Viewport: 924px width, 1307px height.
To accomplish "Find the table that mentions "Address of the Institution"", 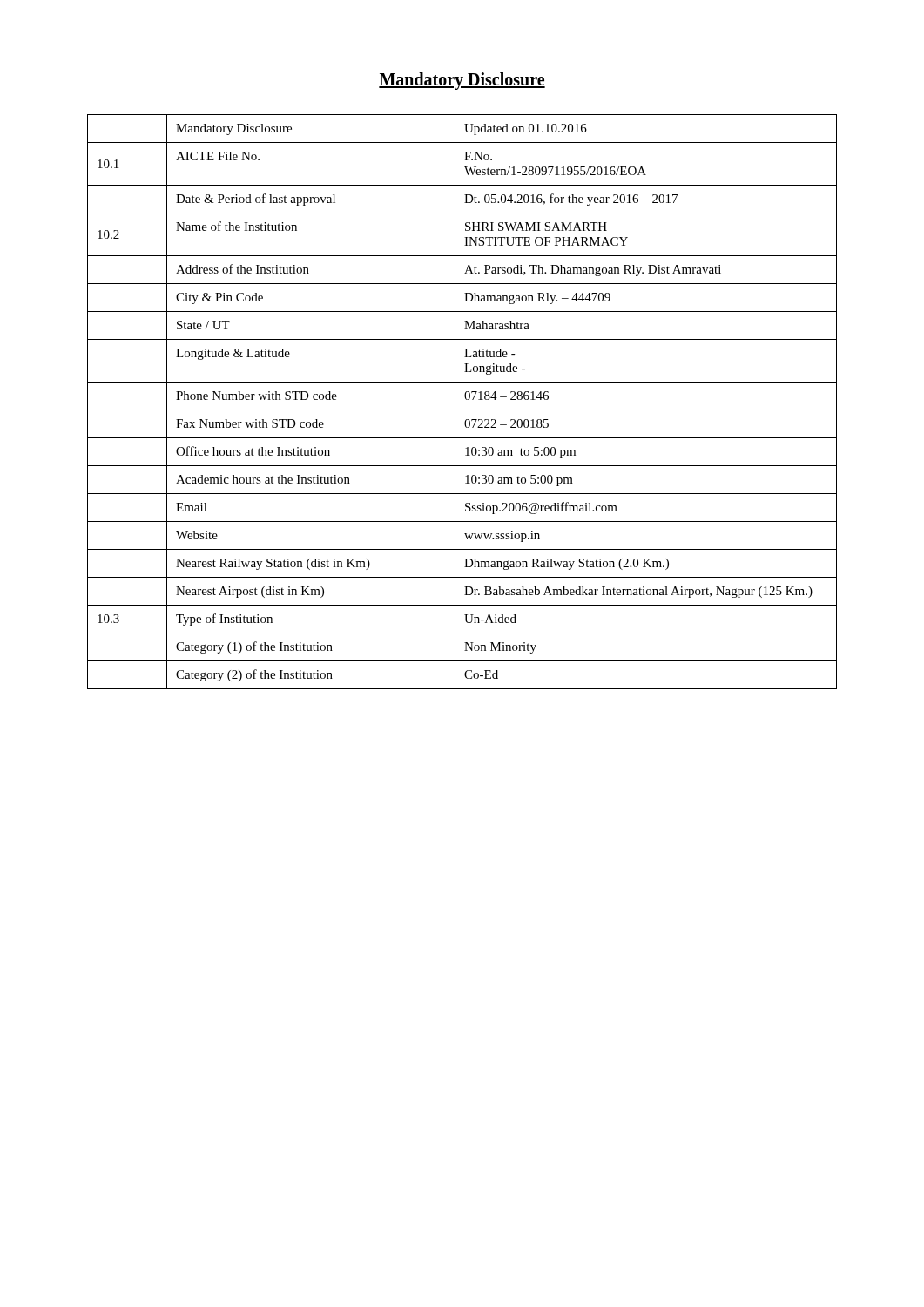I will click(462, 402).
